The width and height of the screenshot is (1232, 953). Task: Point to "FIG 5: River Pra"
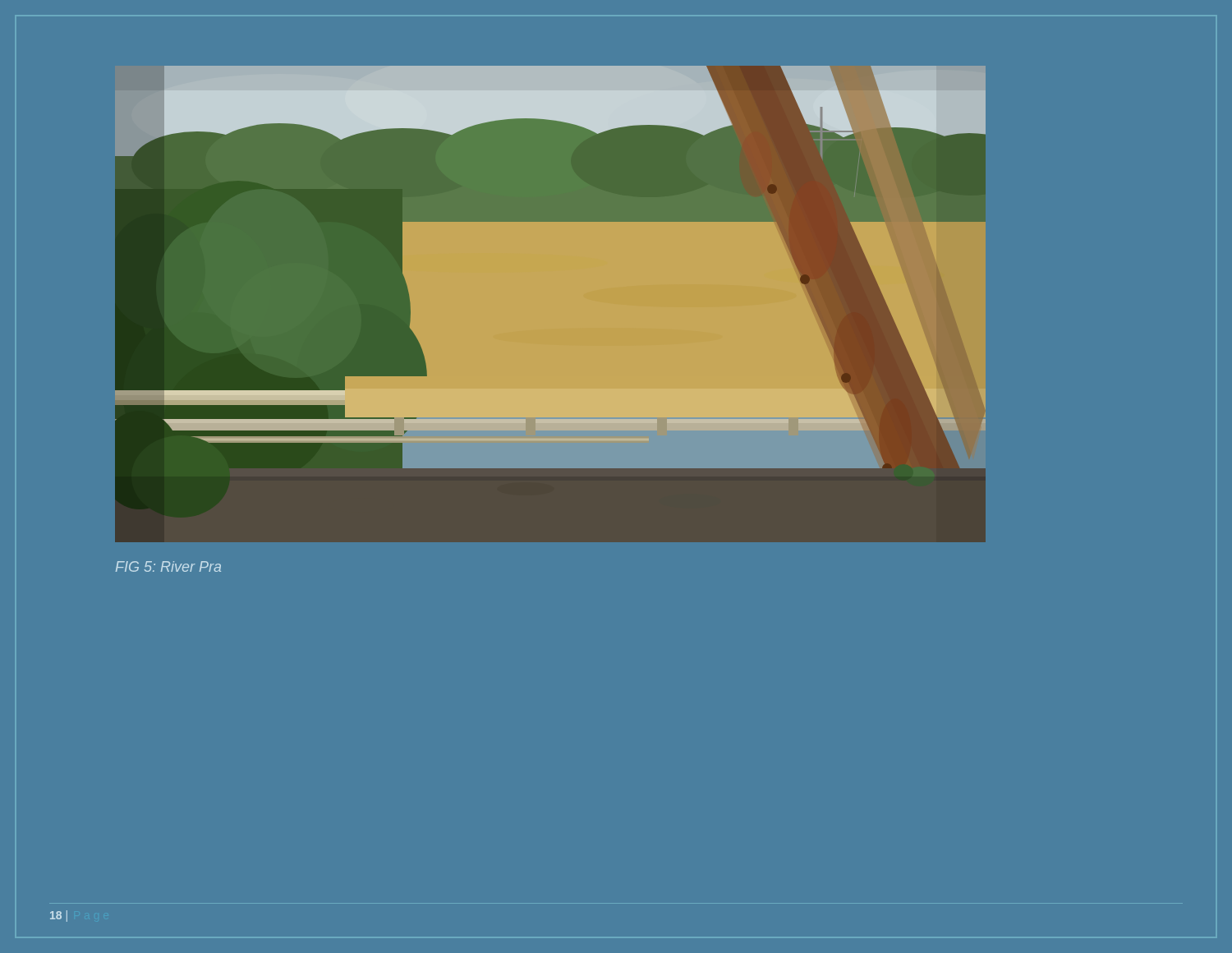[168, 567]
